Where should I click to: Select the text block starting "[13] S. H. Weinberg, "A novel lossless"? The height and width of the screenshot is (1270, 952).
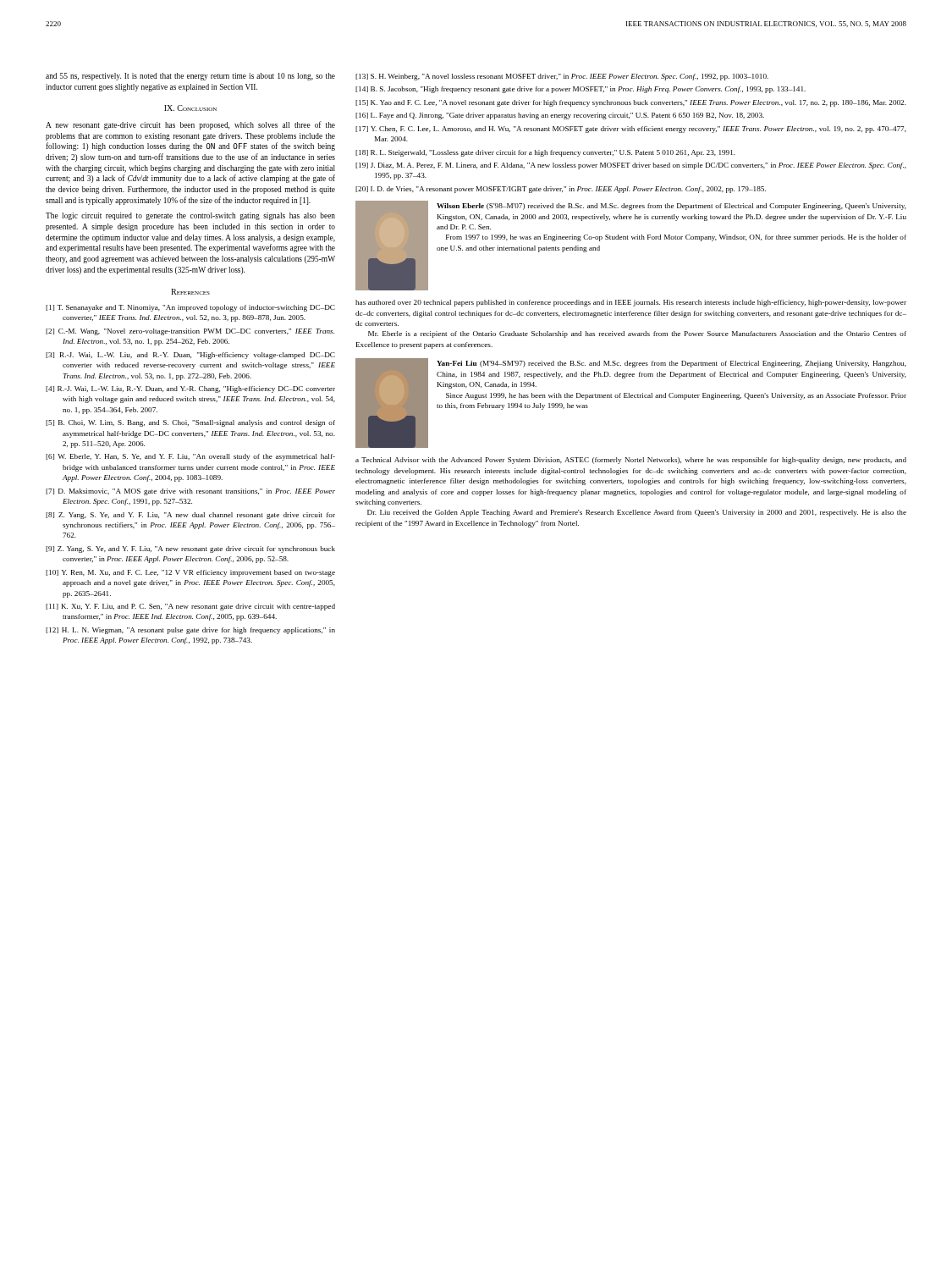click(x=562, y=76)
